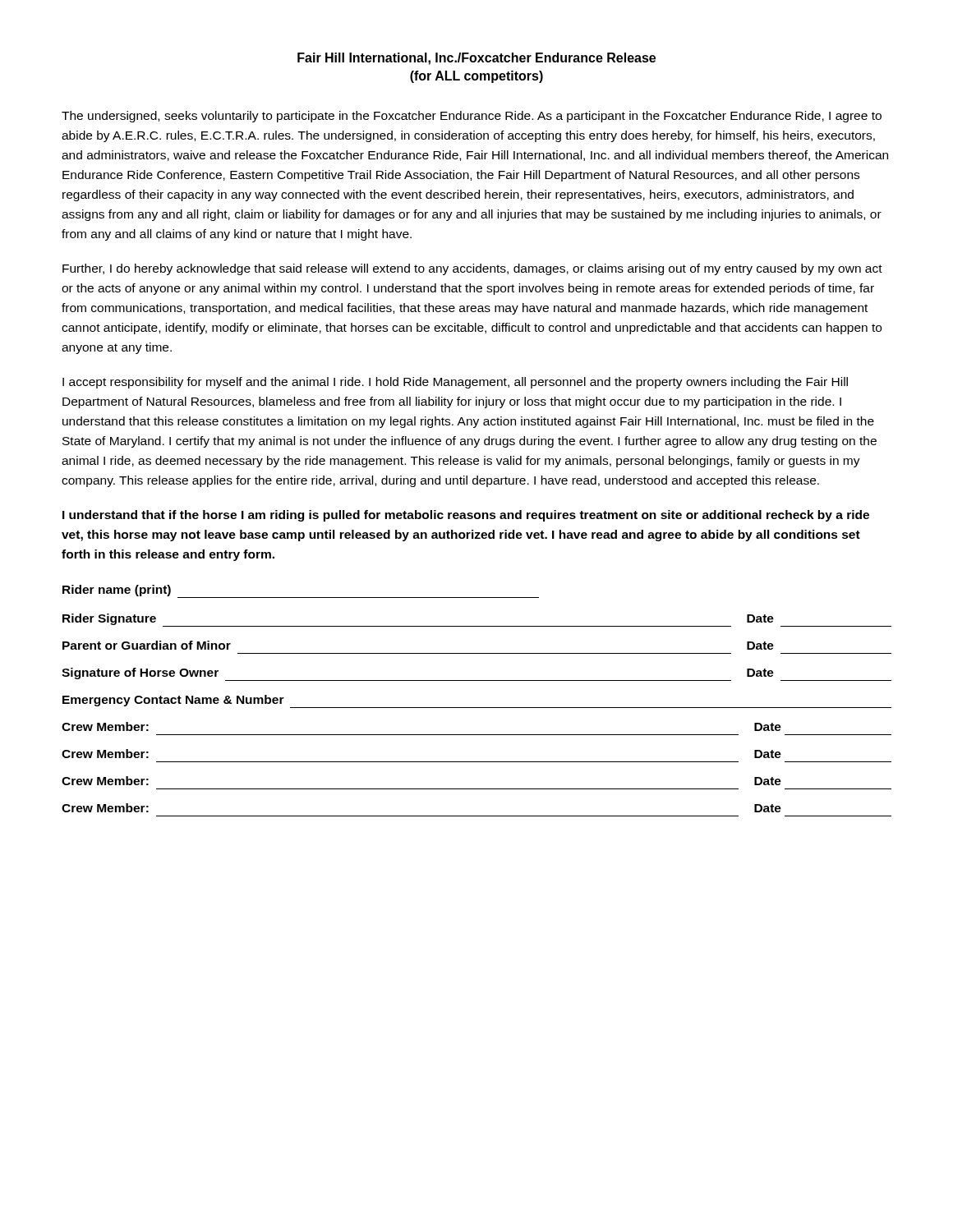Viewport: 953px width, 1232px height.
Task: Click the passage that begins "Emergency Contact Name &"
Action: [476, 700]
